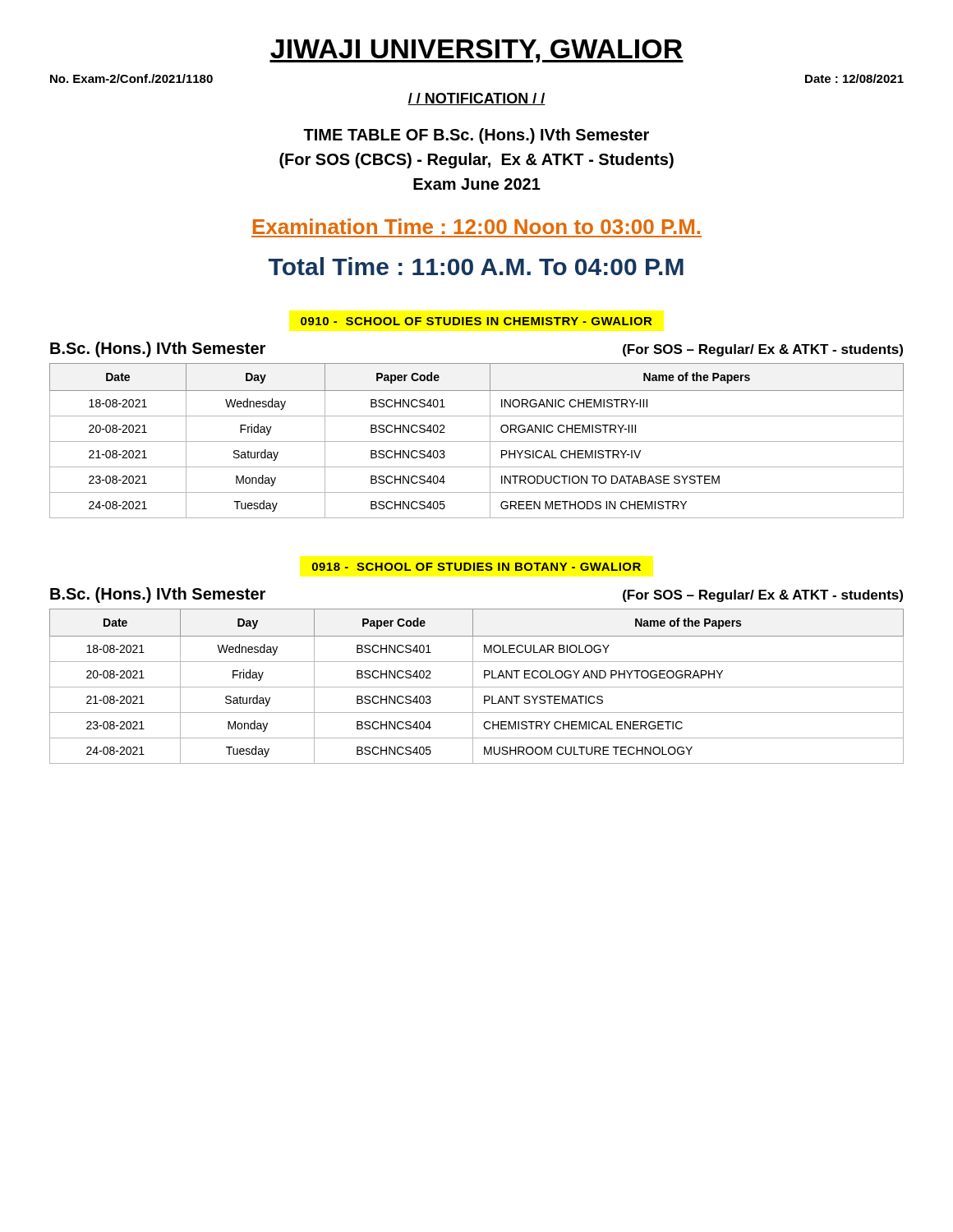Click where it says "JIWAJI UNIVERSITY, GWALIOR"
Screen dimensions: 1232x953
click(x=476, y=48)
